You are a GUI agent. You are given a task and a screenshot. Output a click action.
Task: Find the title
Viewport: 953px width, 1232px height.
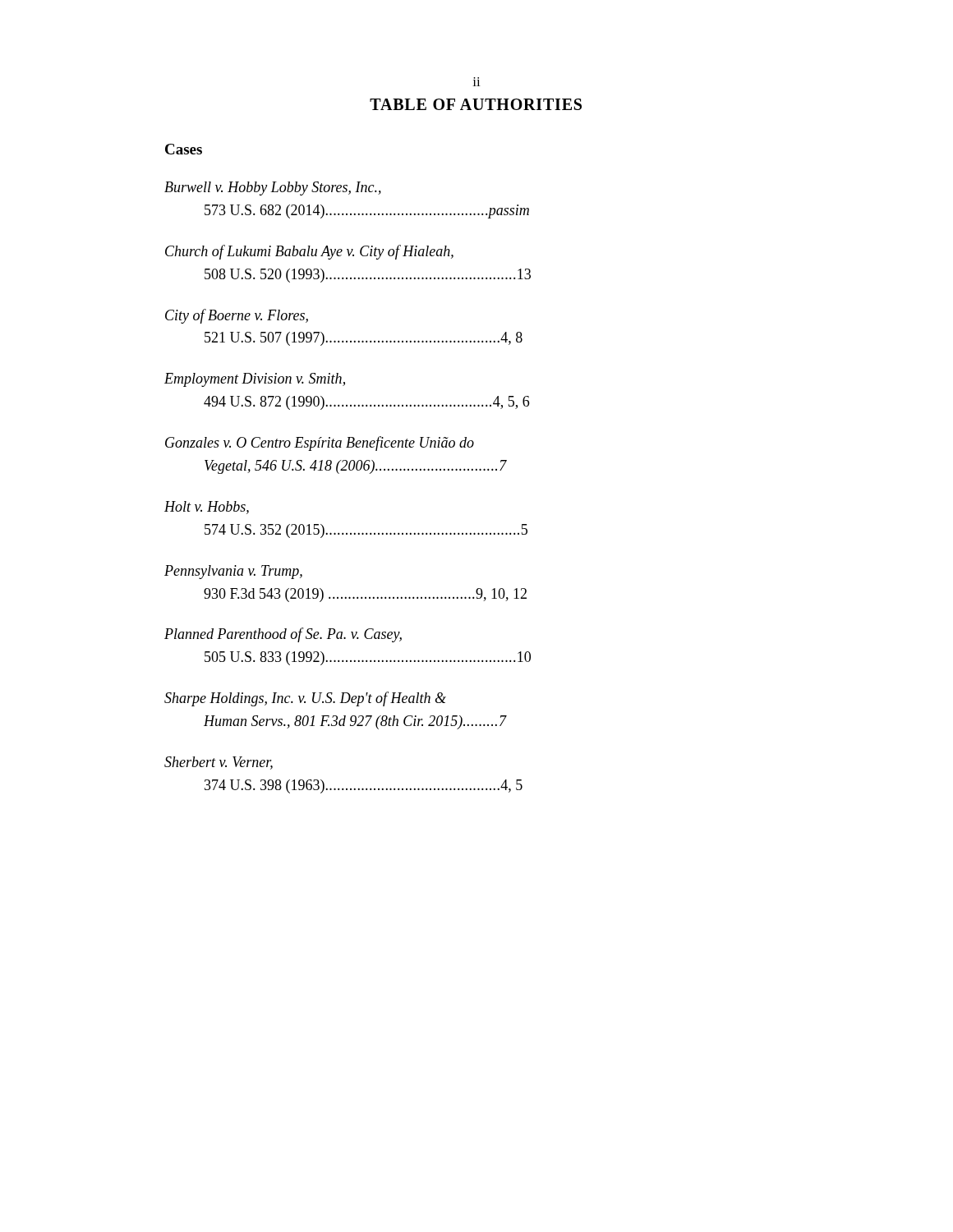476,104
